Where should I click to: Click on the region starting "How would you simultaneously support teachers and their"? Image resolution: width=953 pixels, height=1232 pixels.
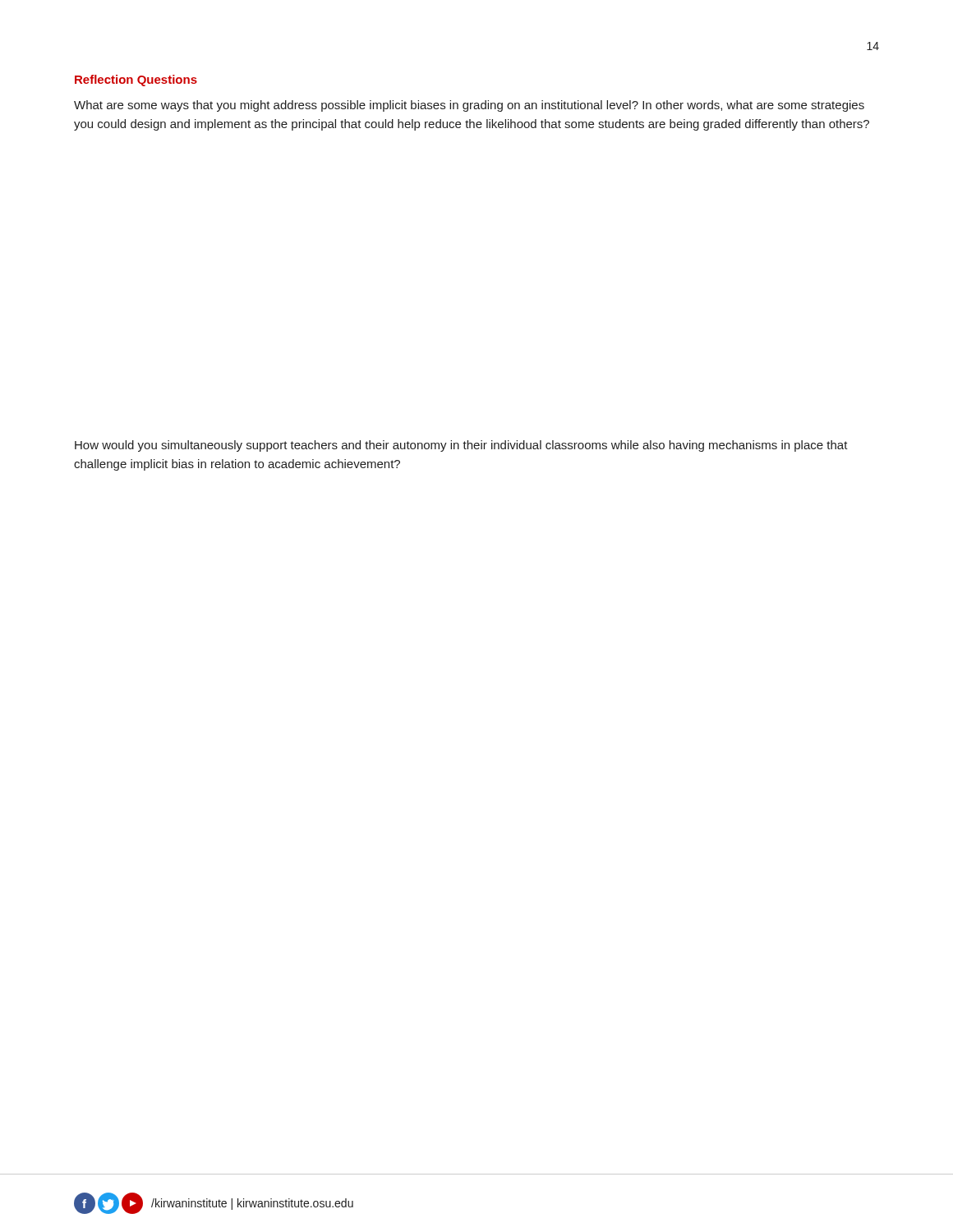[461, 454]
